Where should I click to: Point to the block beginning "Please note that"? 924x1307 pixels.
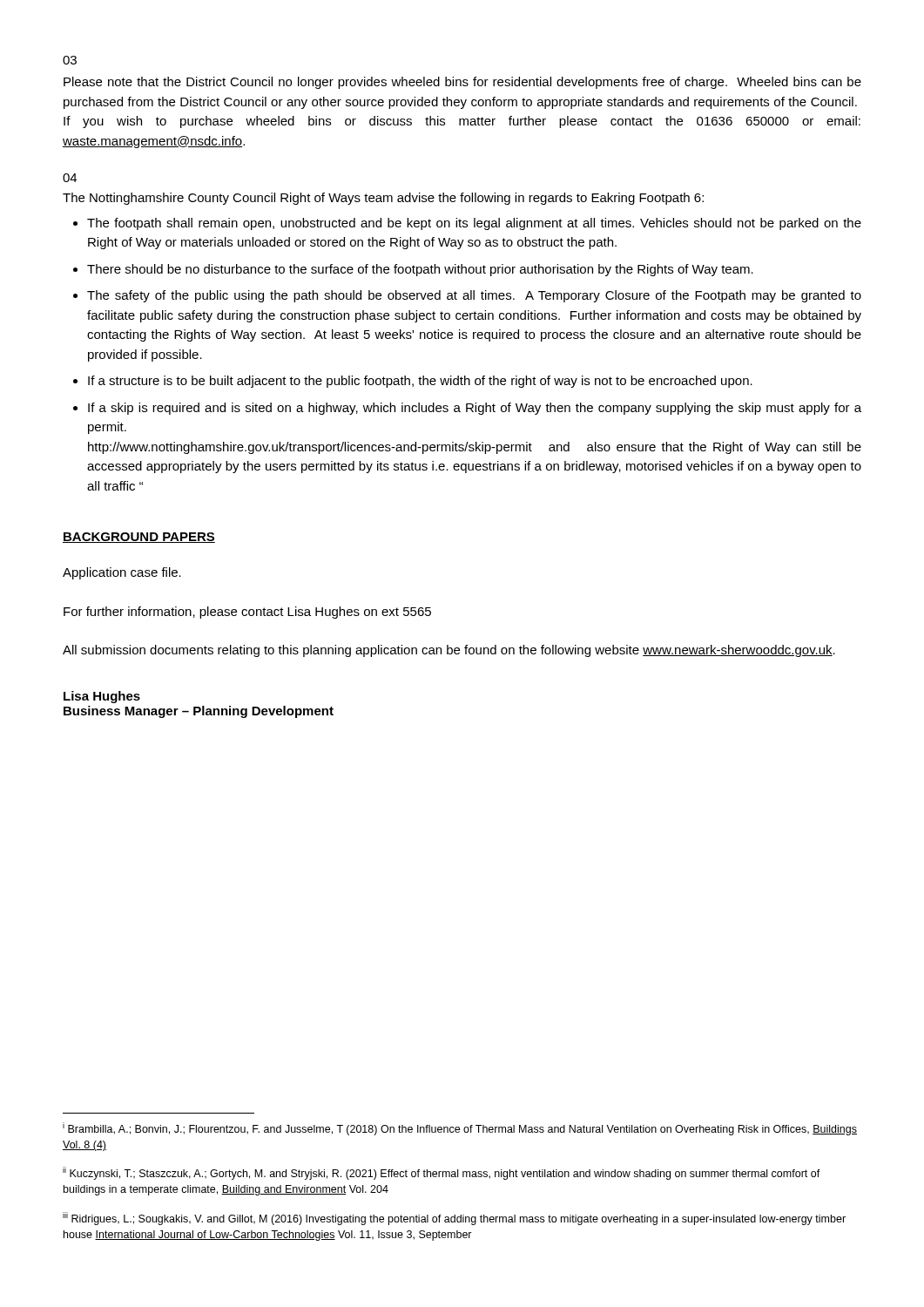pos(462,111)
